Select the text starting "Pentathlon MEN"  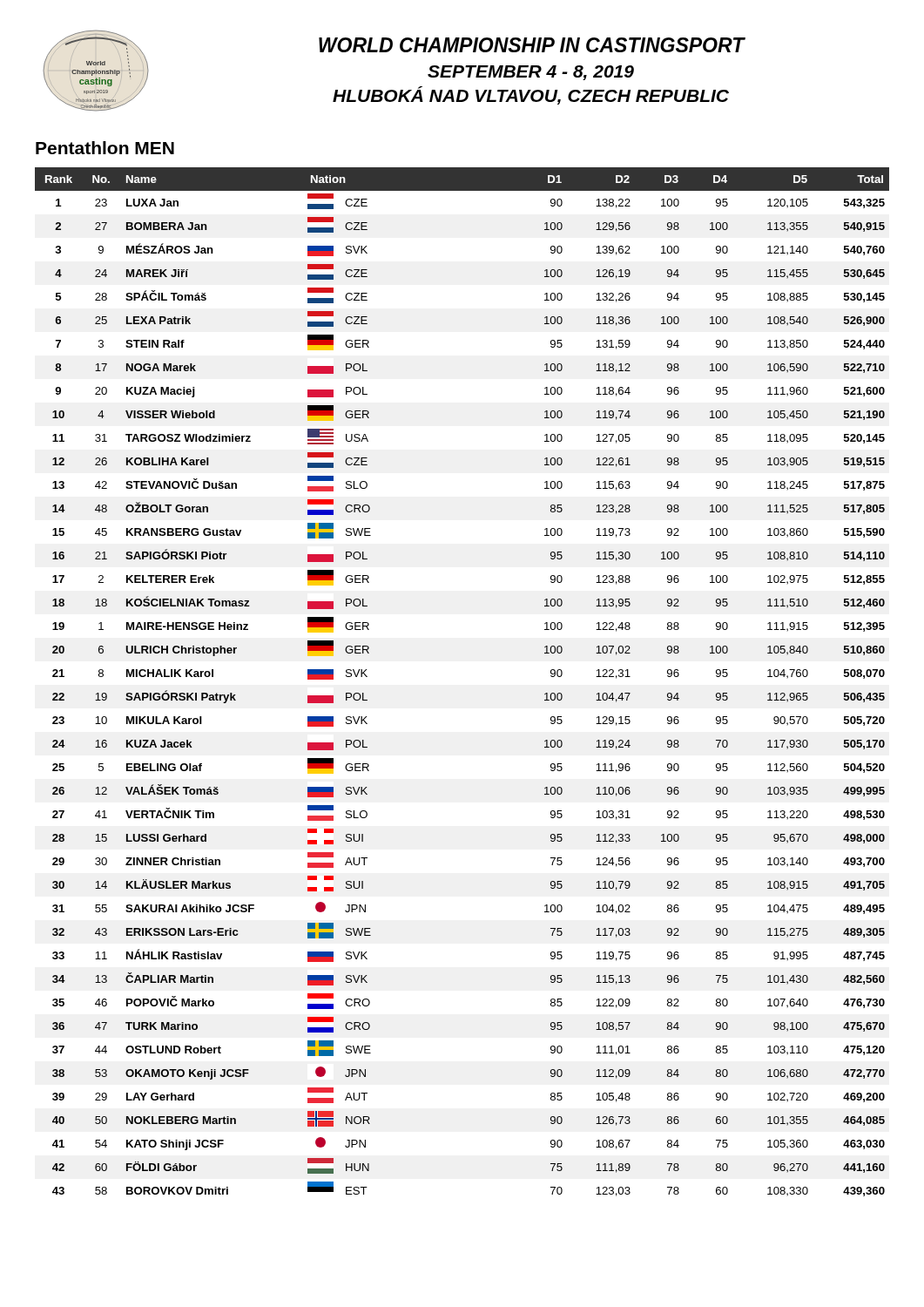tap(105, 148)
